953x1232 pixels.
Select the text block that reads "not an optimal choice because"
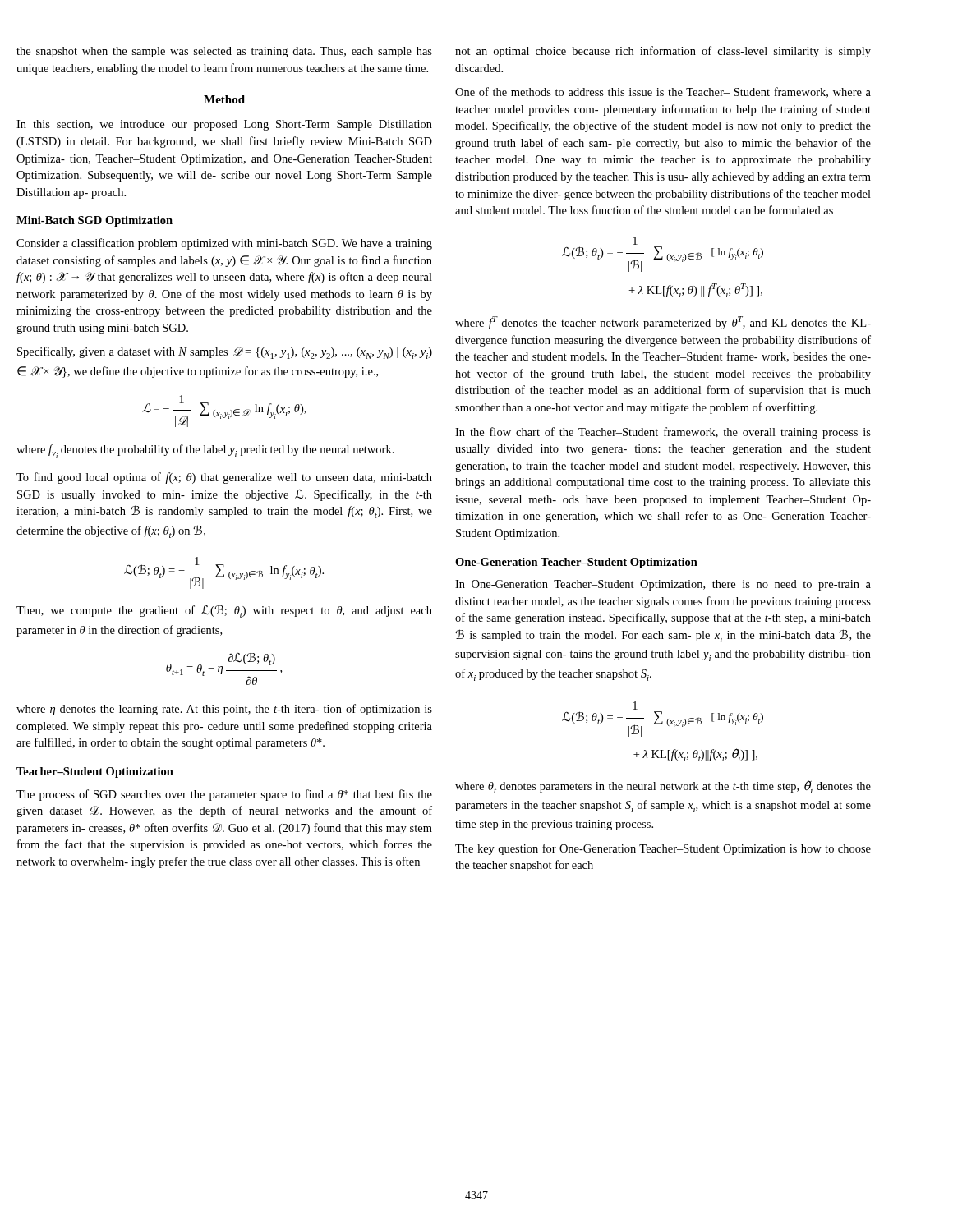[663, 60]
